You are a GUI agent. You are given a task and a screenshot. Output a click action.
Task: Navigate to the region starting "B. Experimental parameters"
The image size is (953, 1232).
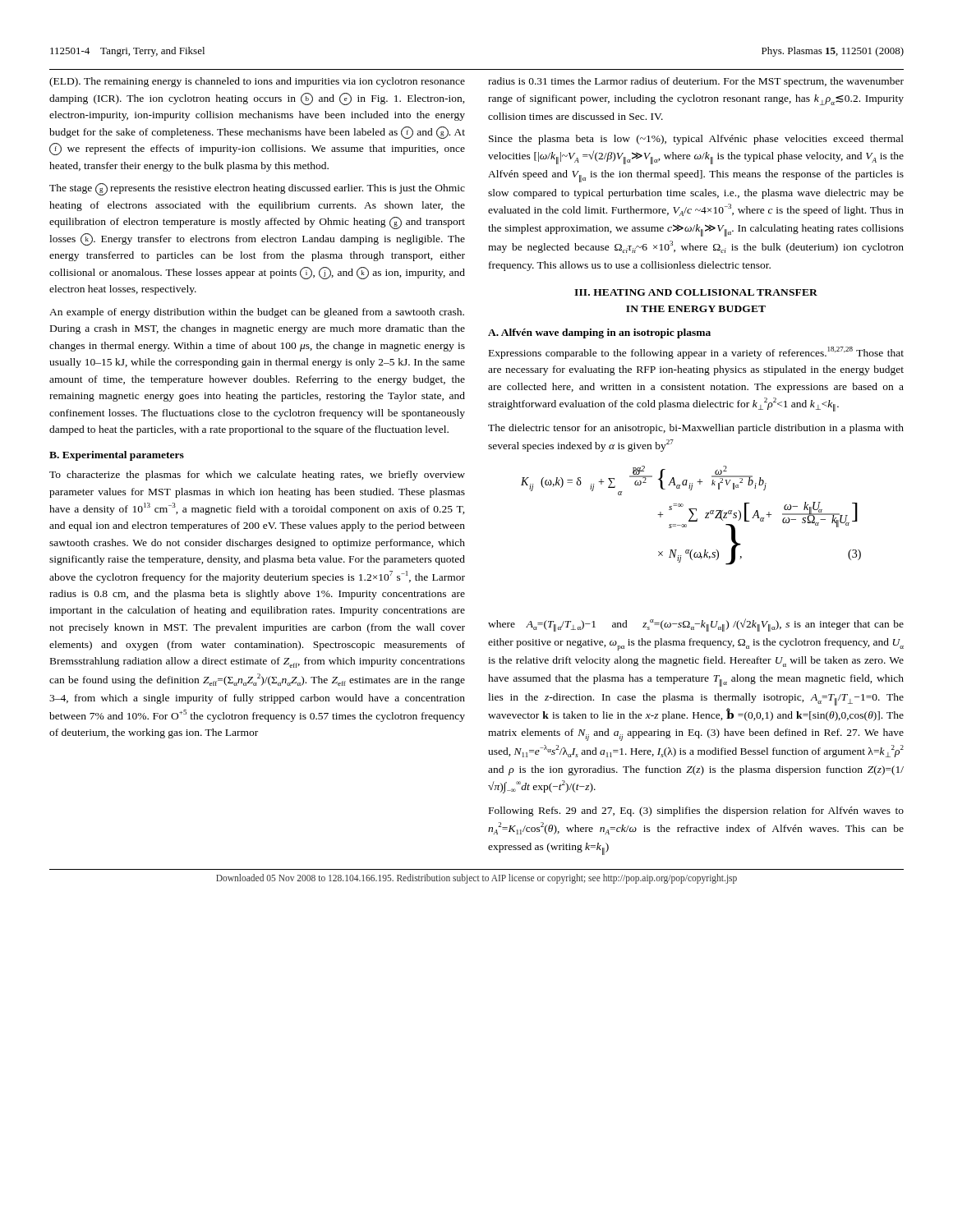[x=117, y=454]
